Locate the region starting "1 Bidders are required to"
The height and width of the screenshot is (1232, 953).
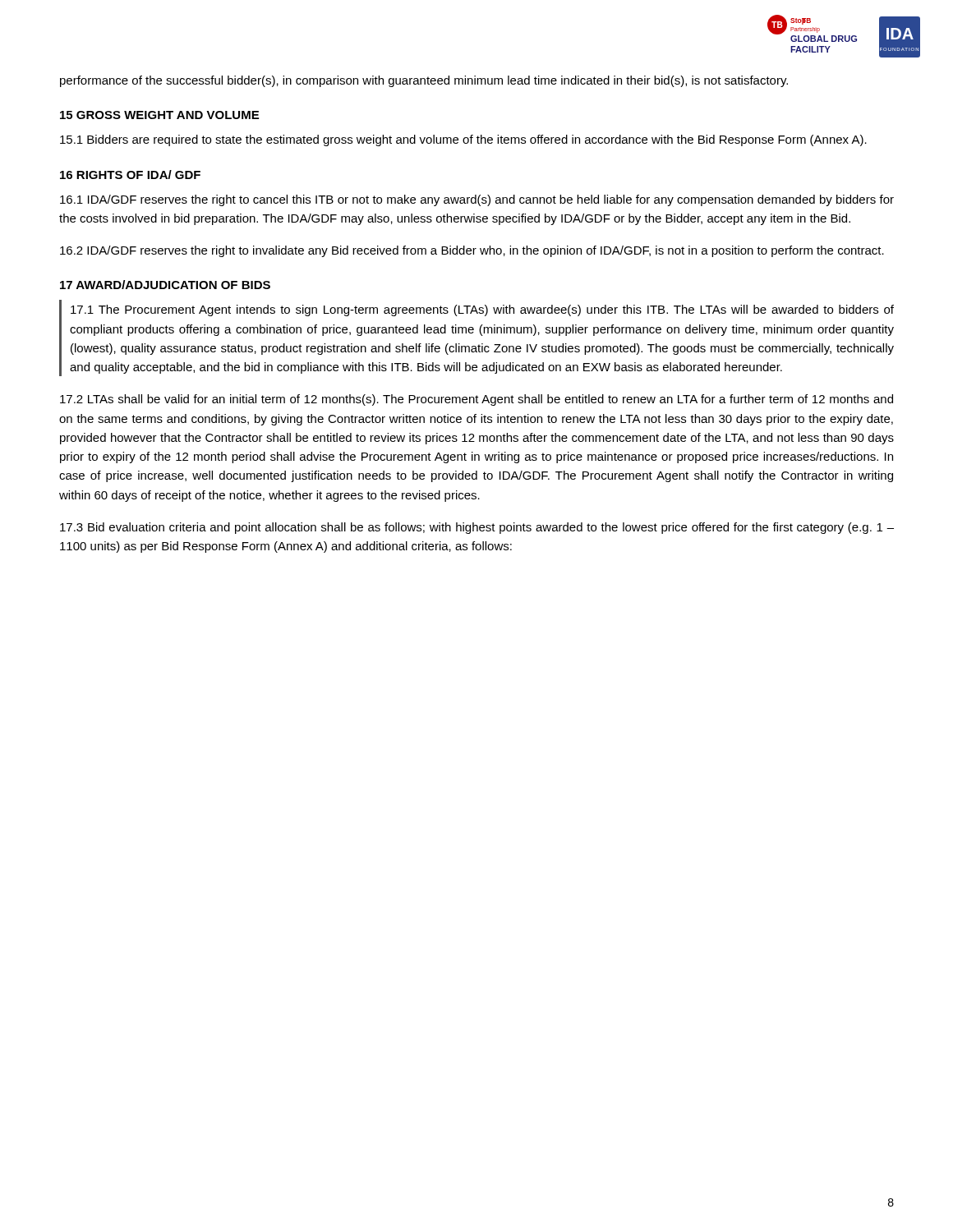tap(463, 139)
